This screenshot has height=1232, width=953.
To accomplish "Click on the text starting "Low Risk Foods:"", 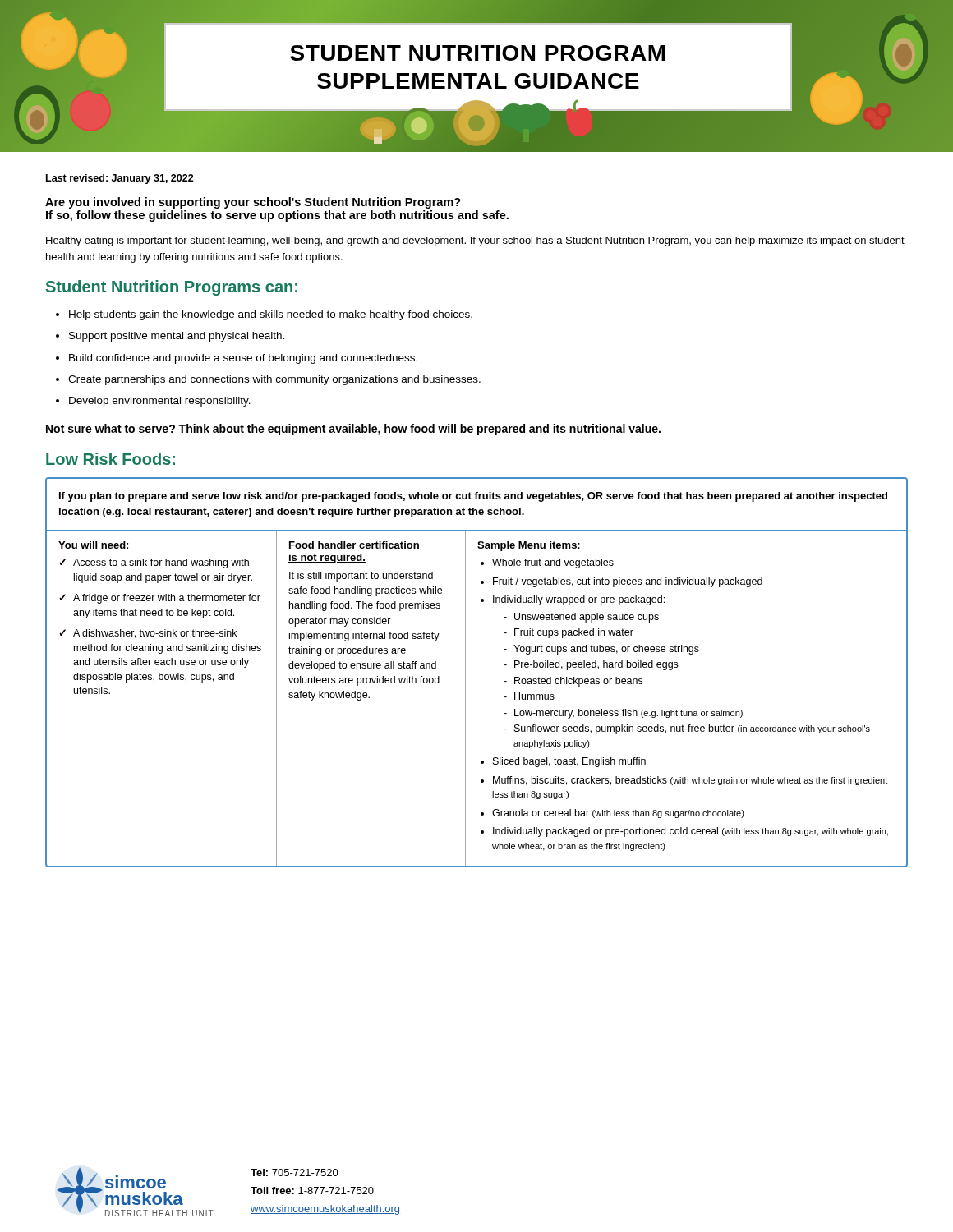I will point(110,459).
